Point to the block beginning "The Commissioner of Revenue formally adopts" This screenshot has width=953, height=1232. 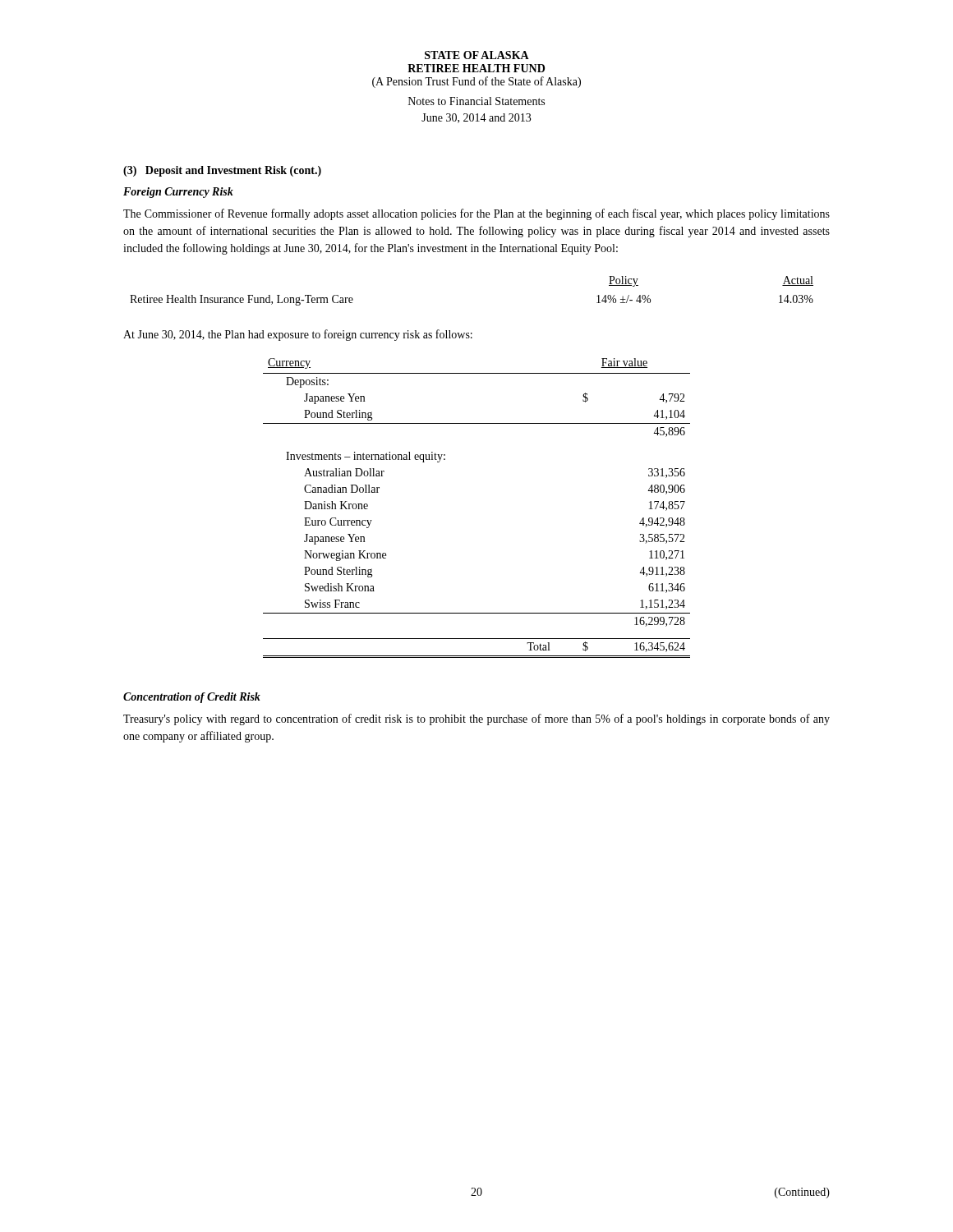click(x=476, y=231)
